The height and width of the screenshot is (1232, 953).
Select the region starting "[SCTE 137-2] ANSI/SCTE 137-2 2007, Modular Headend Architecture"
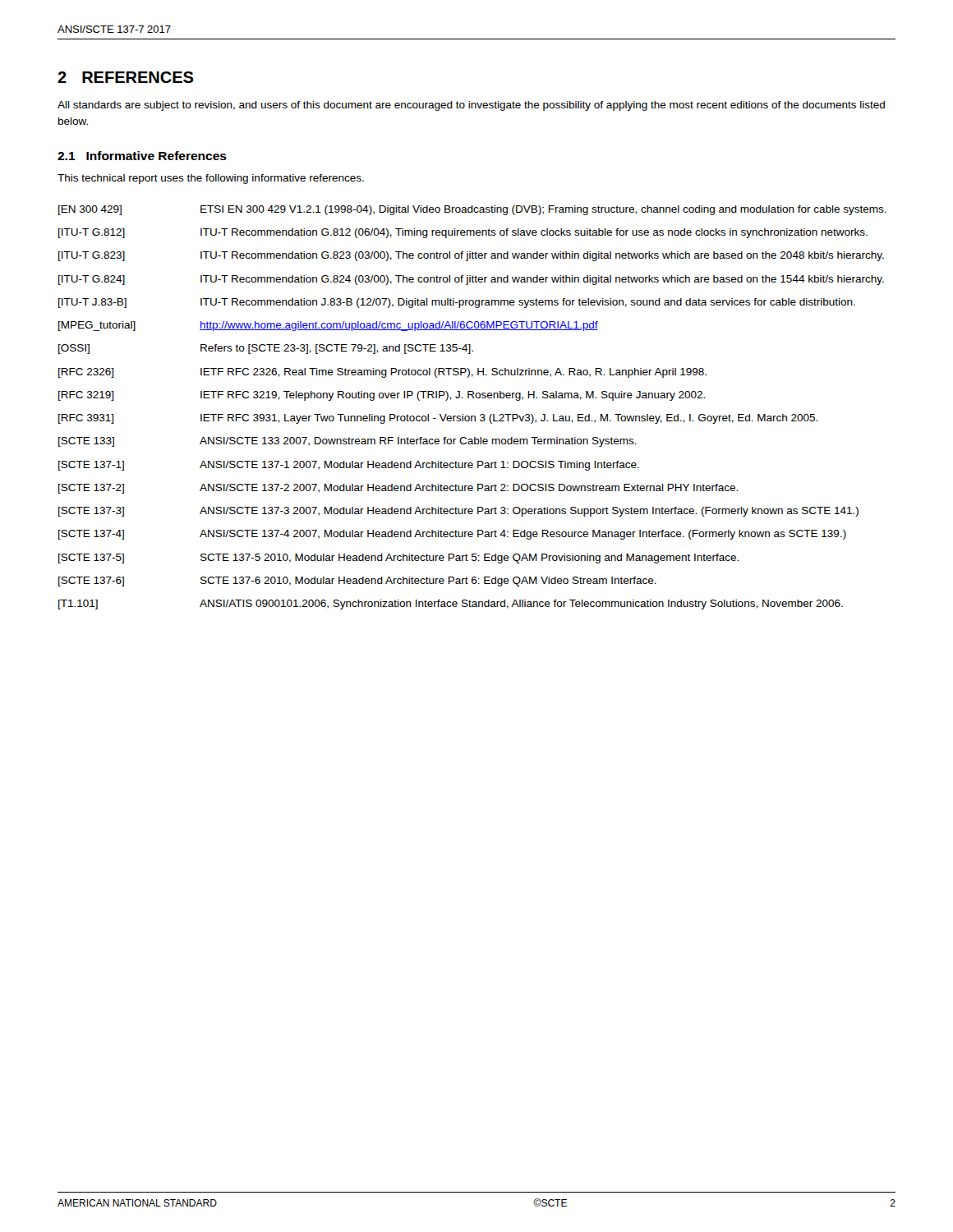click(x=476, y=488)
